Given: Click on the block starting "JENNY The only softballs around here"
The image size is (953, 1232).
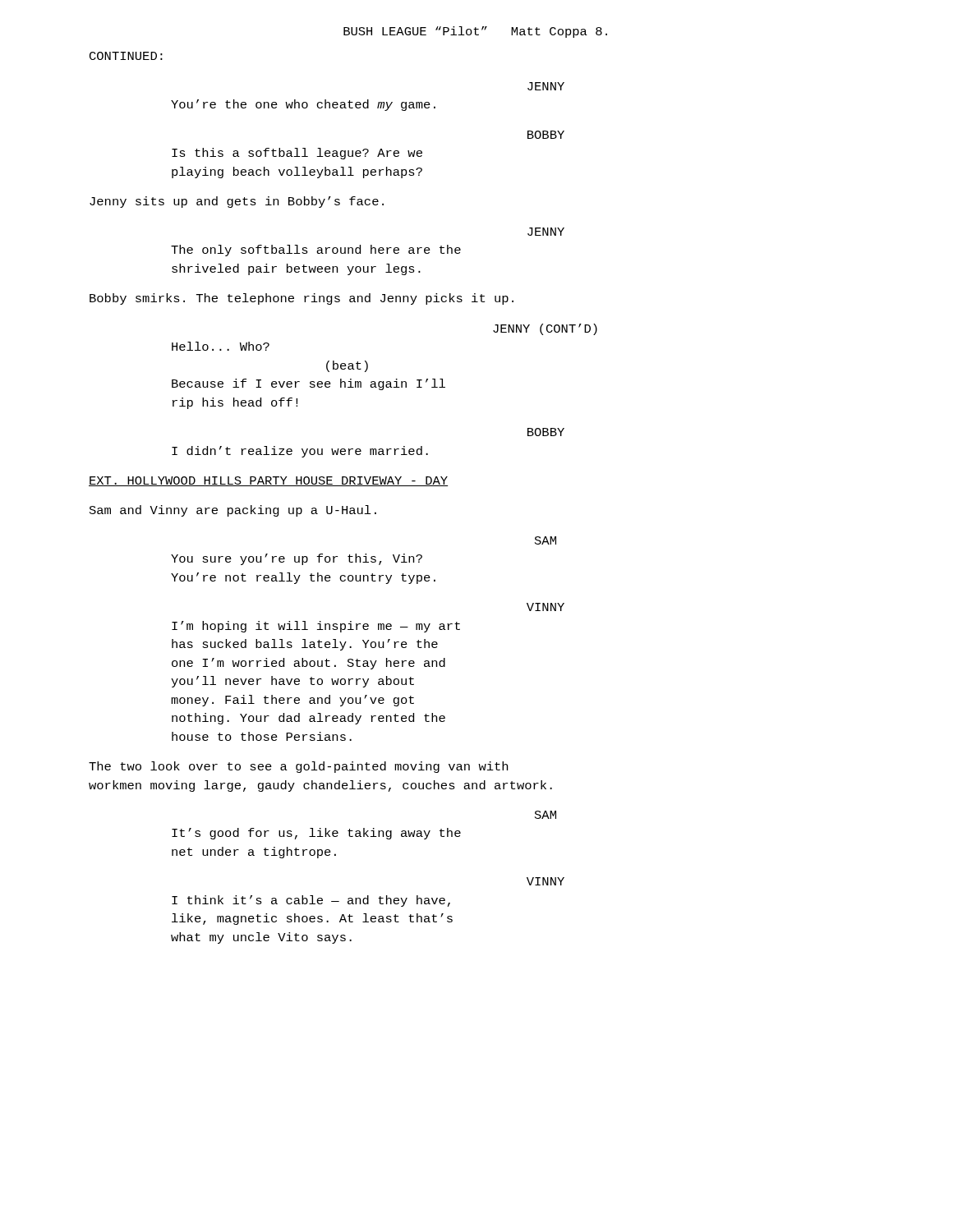Looking at the screenshot, I should pos(546,232).
